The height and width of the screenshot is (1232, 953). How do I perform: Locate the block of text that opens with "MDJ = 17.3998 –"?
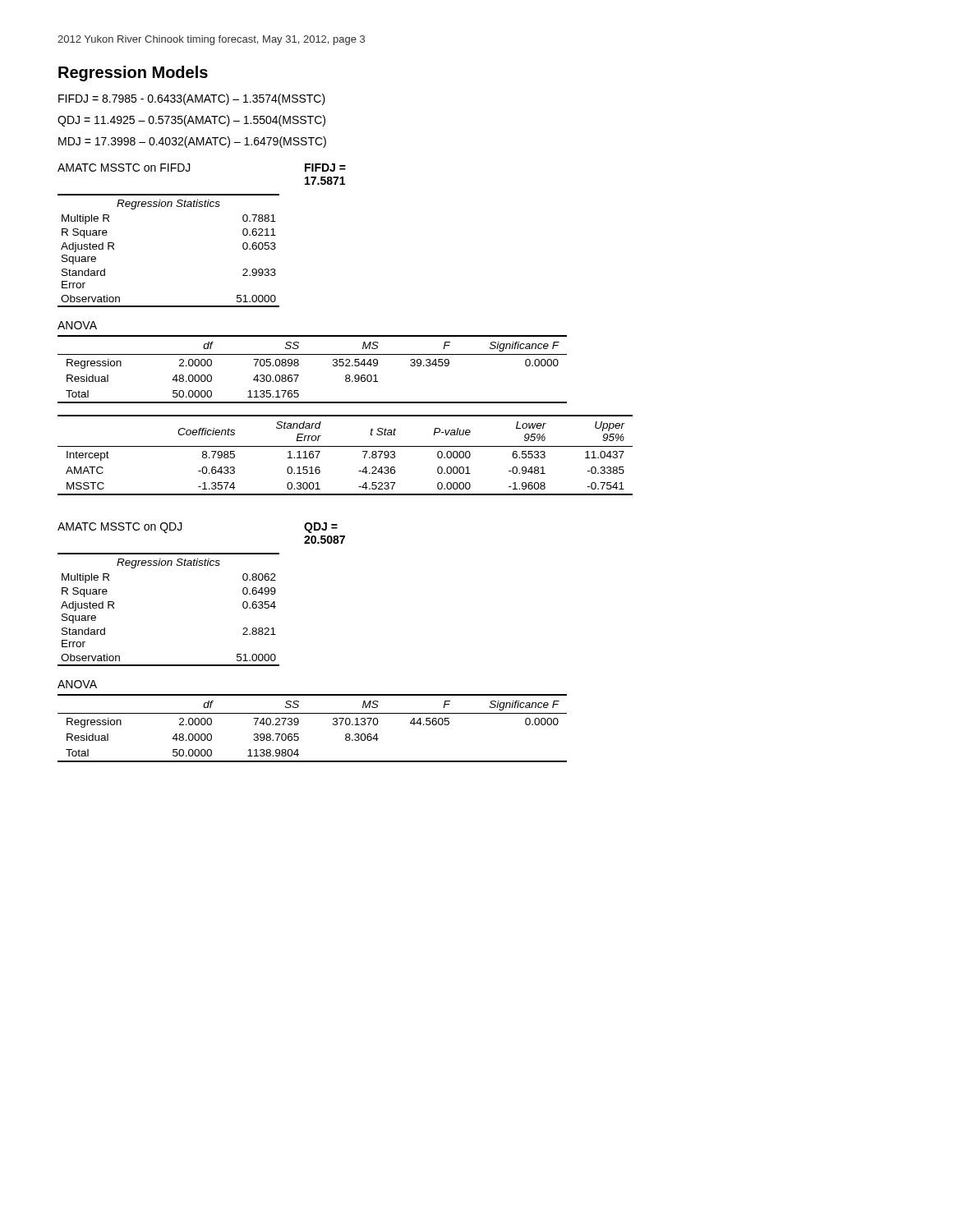(x=192, y=141)
